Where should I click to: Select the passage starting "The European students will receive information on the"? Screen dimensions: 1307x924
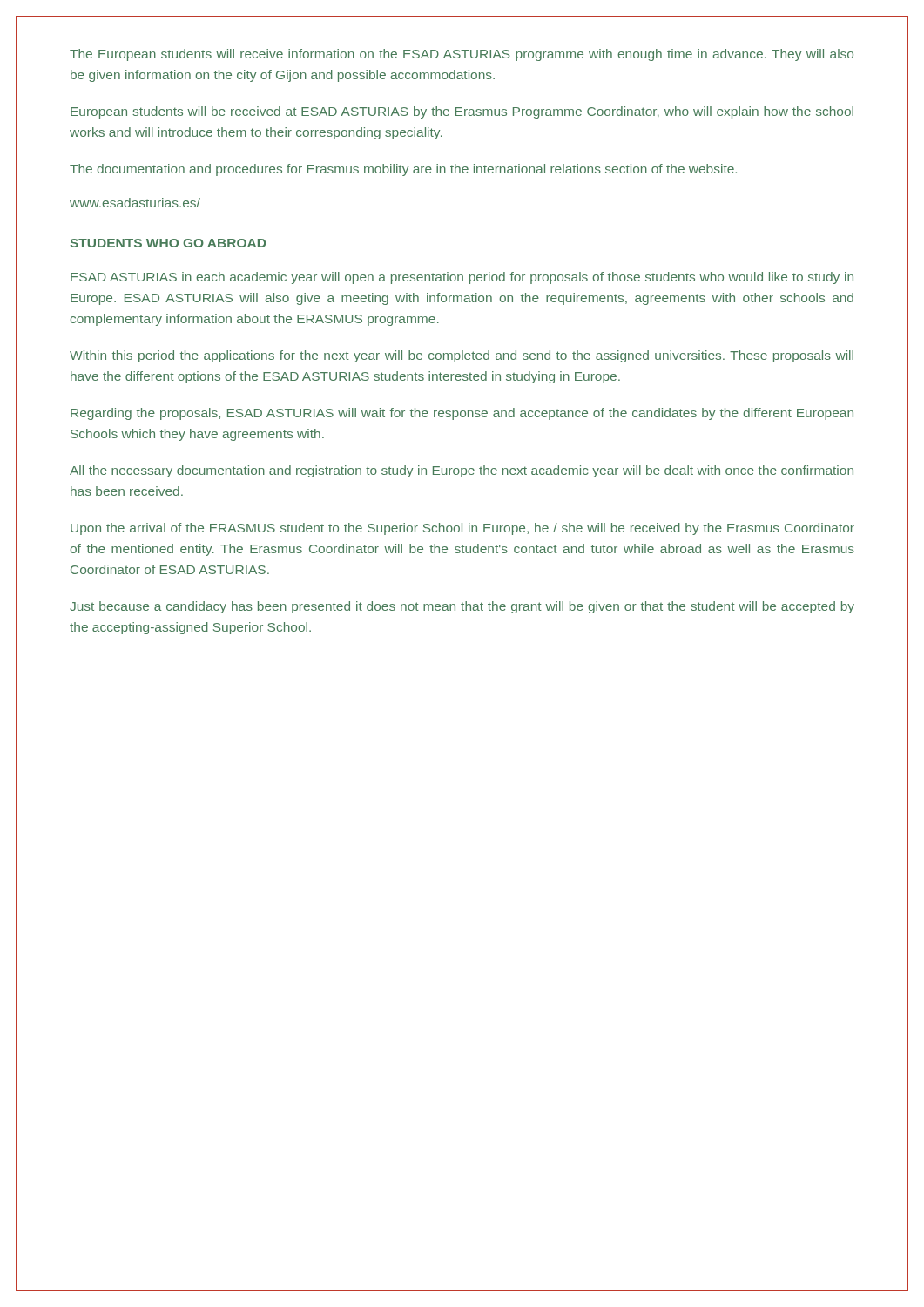coord(462,64)
